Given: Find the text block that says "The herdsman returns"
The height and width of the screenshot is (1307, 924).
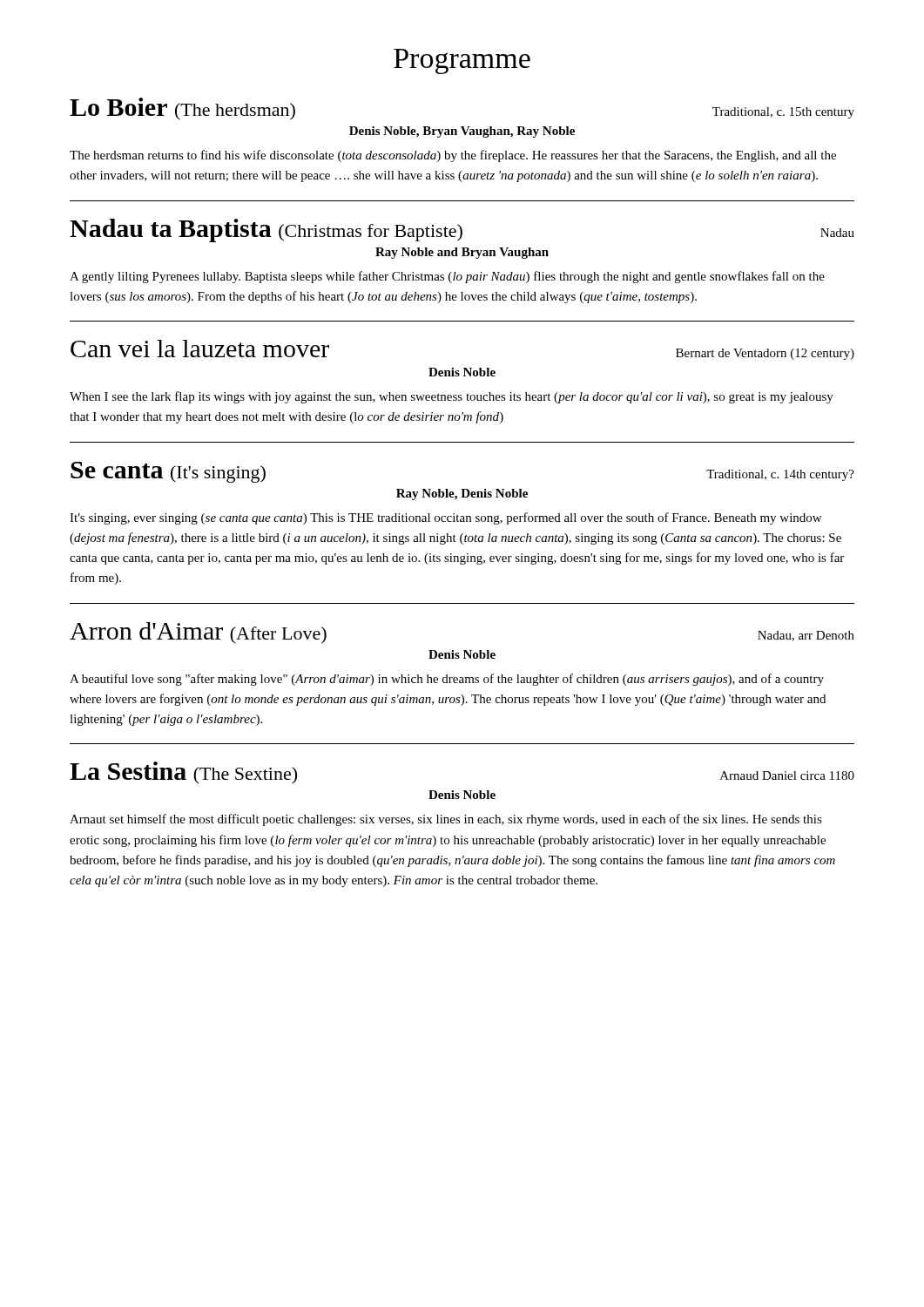Looking at the screenshot, I should coord(453,165).
